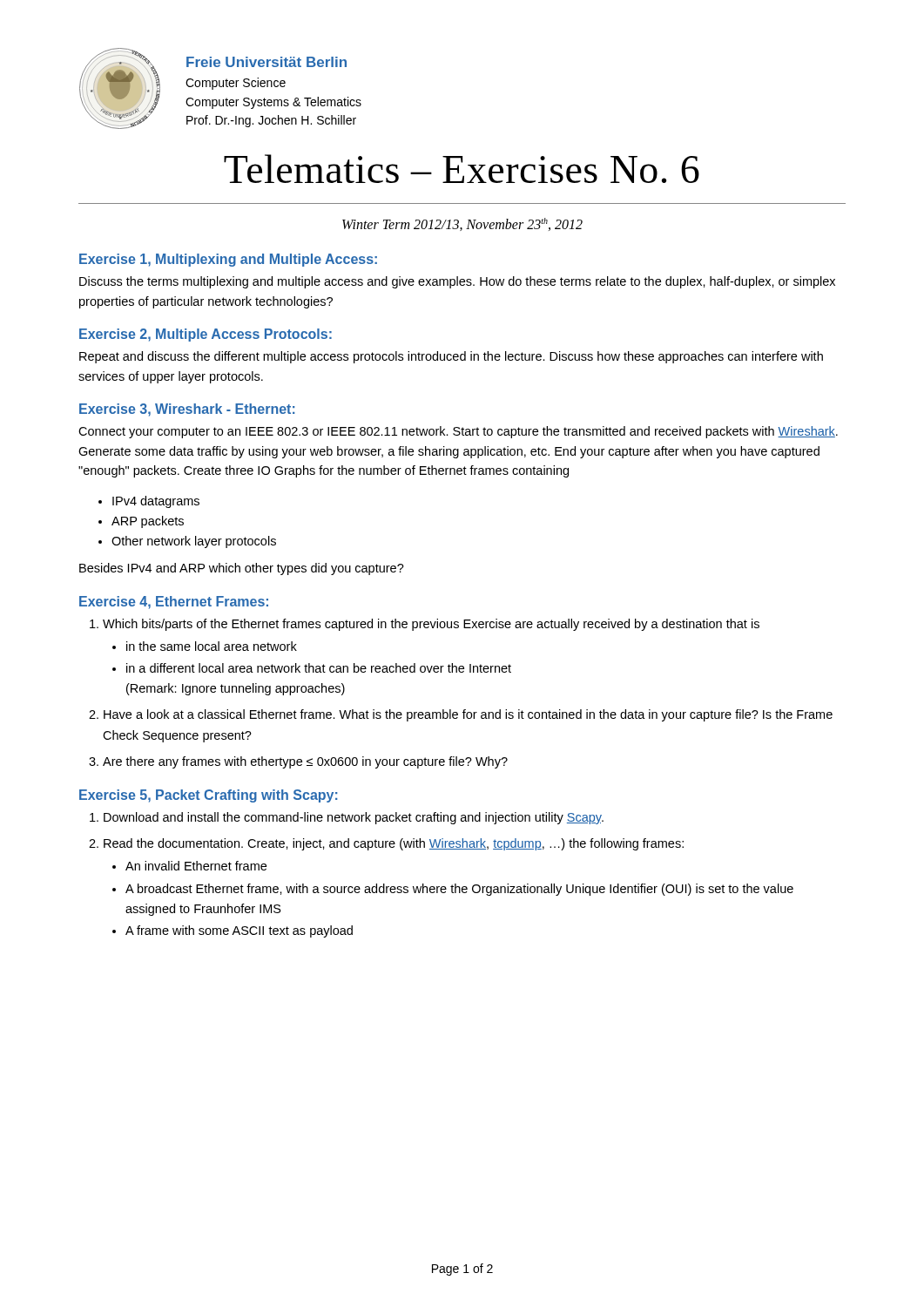Navigate to the region starting "Exercise 5, Packet Crafting with Scapy:"
This screenshot has height=1307, width=924.
click(x=208, y=795)
